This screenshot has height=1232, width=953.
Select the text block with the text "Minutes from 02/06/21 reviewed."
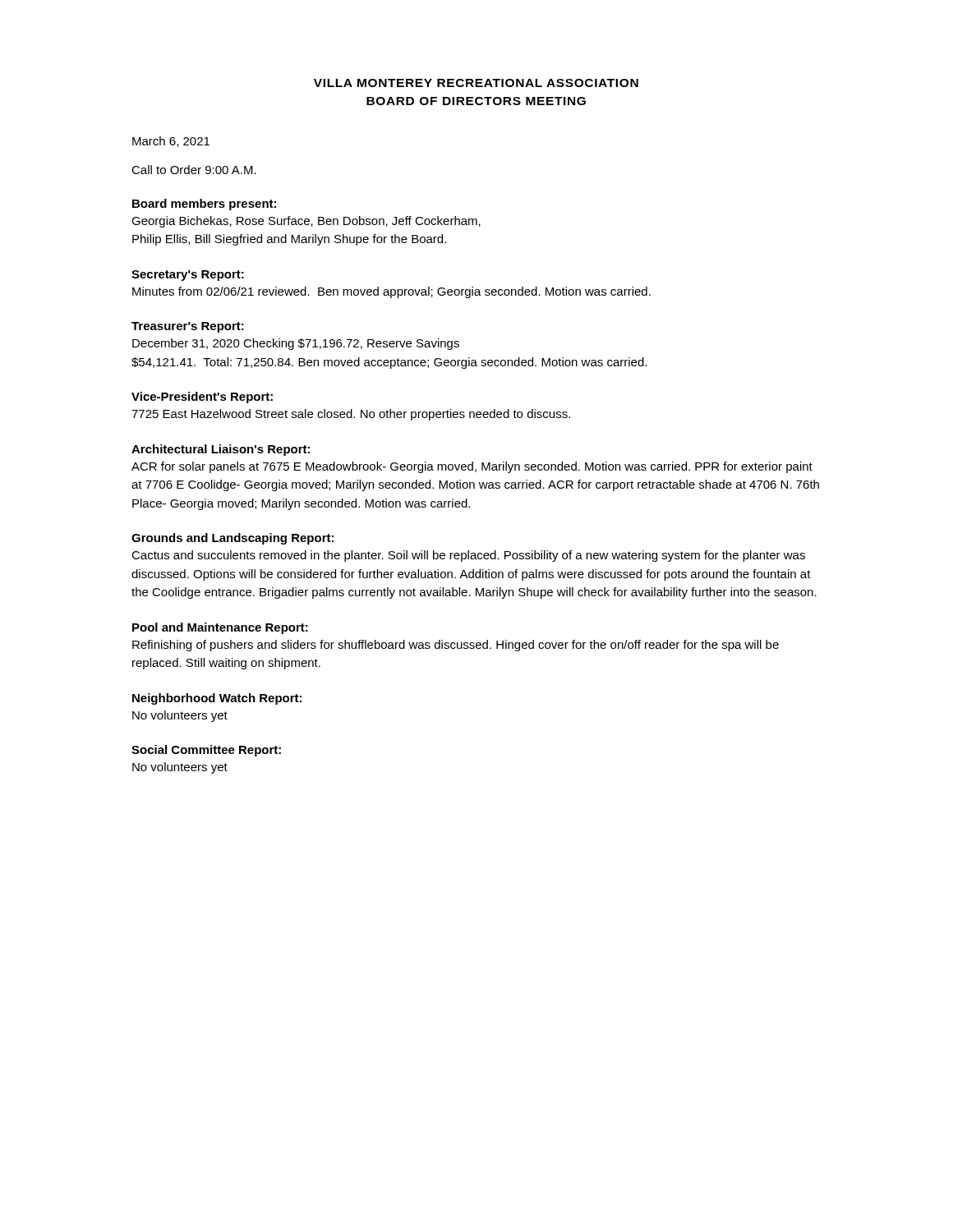[x=391, y=291]
